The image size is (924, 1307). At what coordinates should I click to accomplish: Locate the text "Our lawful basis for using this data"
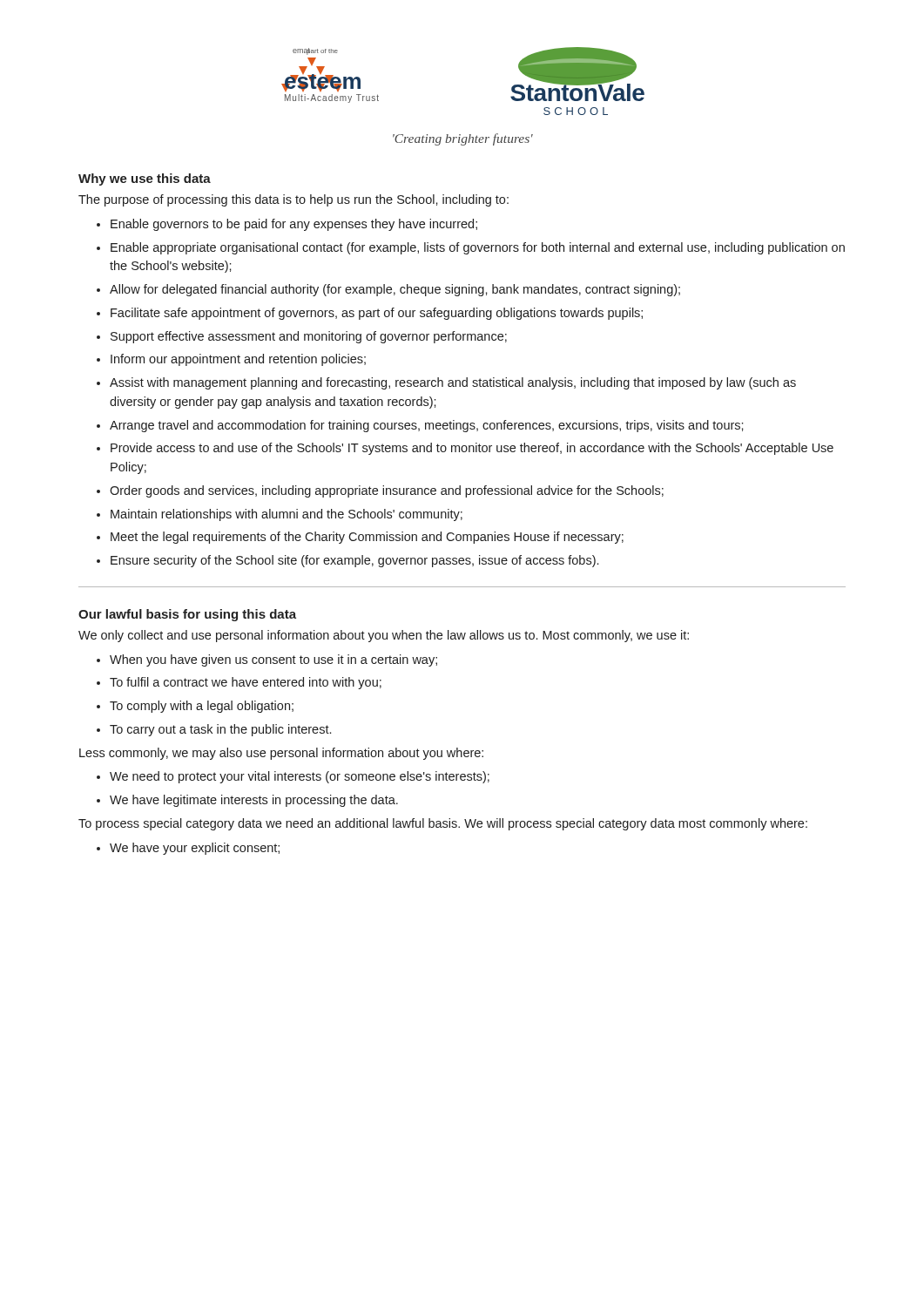[x=187, y=614]
